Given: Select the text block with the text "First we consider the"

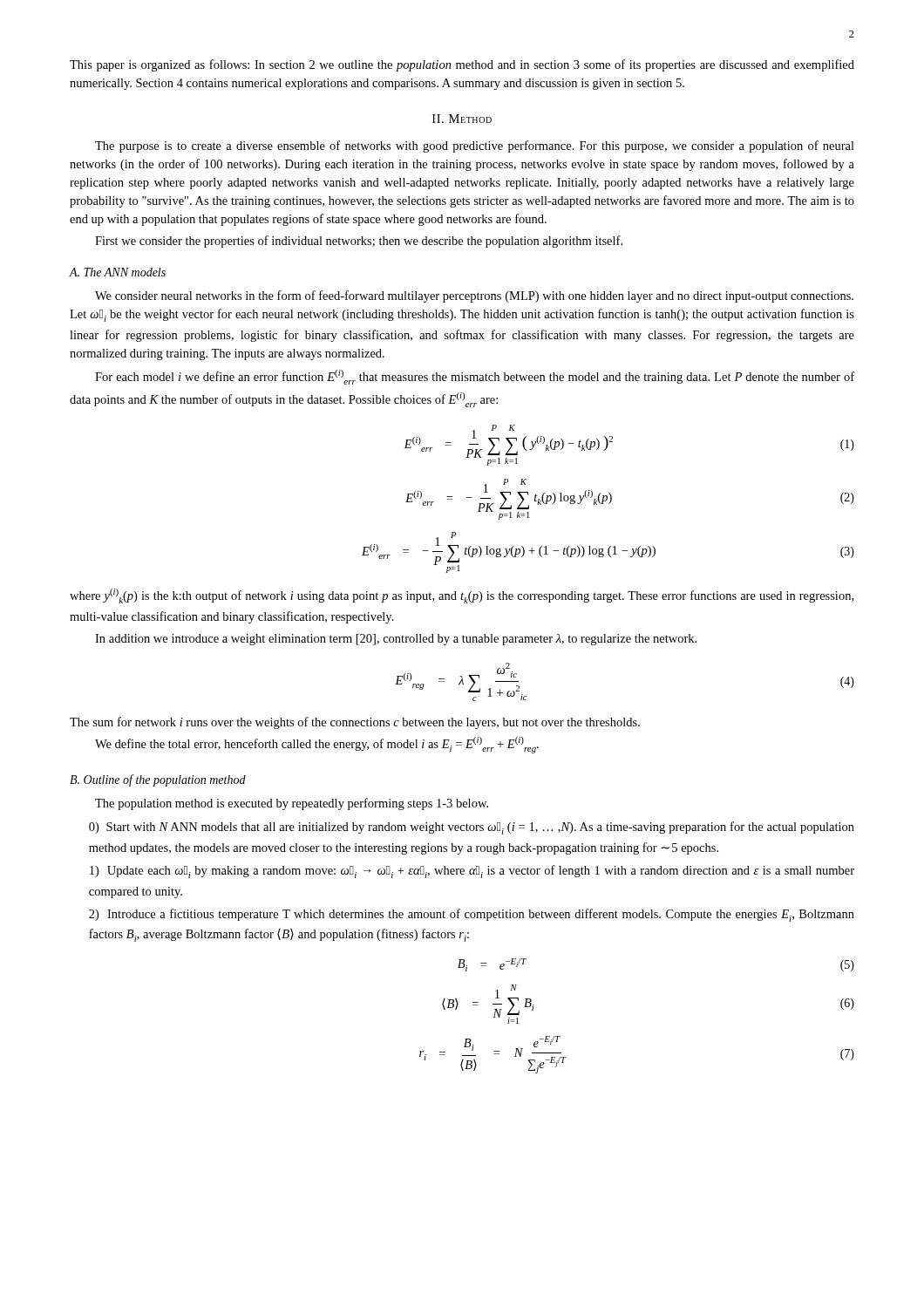Looking at the screenshot, I should click(x=359, y=241).
